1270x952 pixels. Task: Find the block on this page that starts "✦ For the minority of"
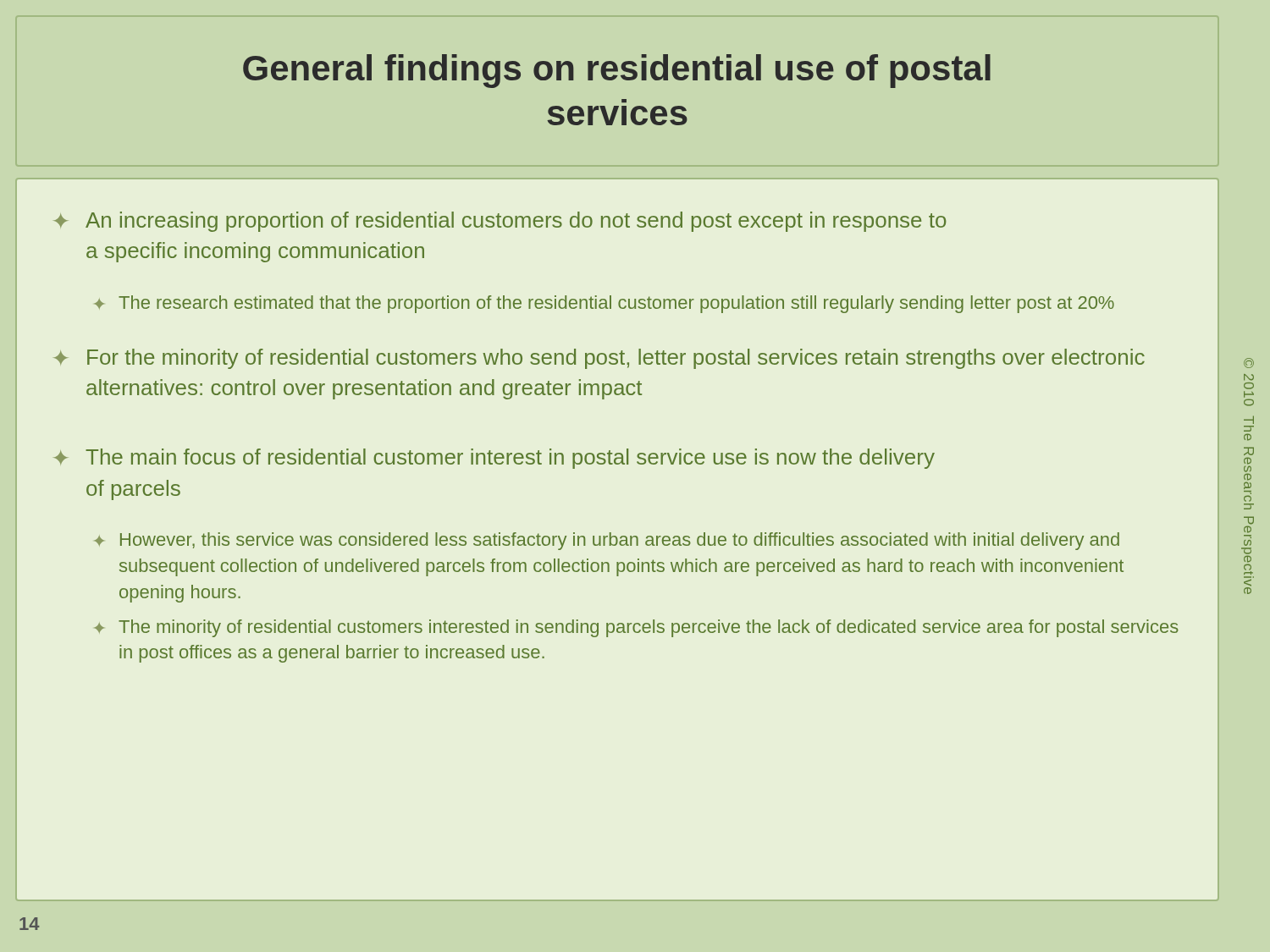(x=617, y=372)
